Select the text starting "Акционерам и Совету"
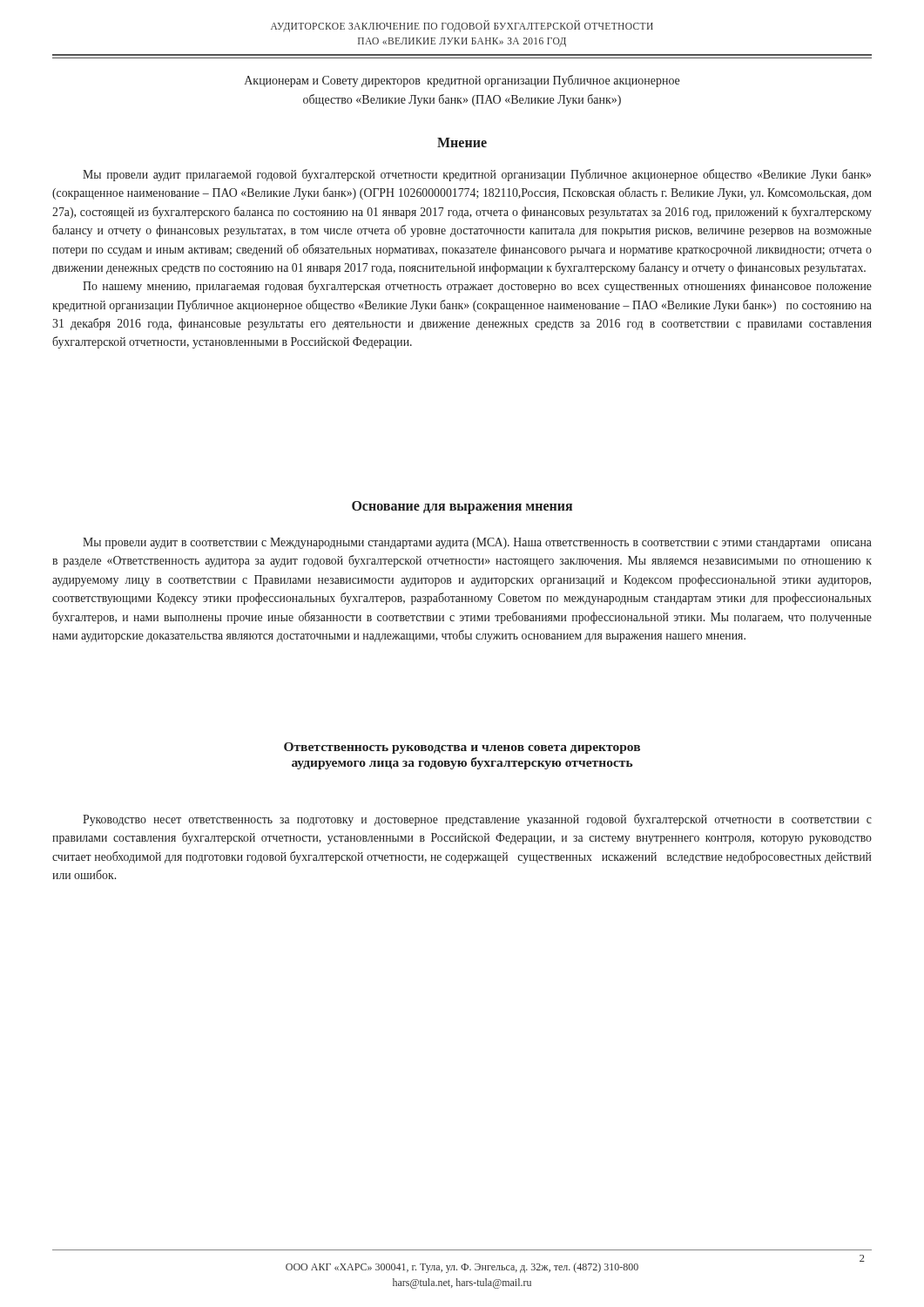The image size is (924, 1307). [x=462, y=90]
